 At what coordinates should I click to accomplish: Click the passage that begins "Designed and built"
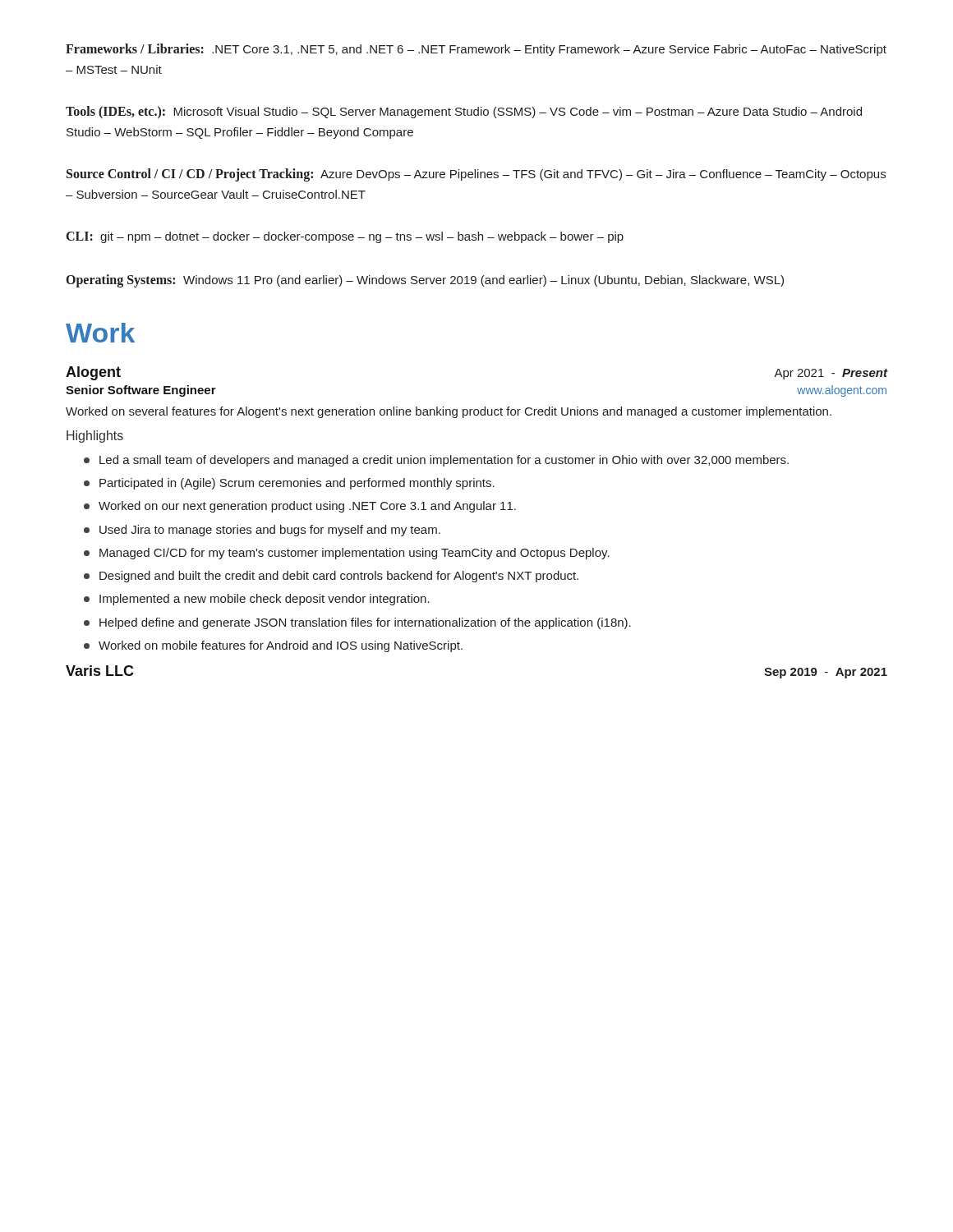pyautogui.click(x=339, y=576)
